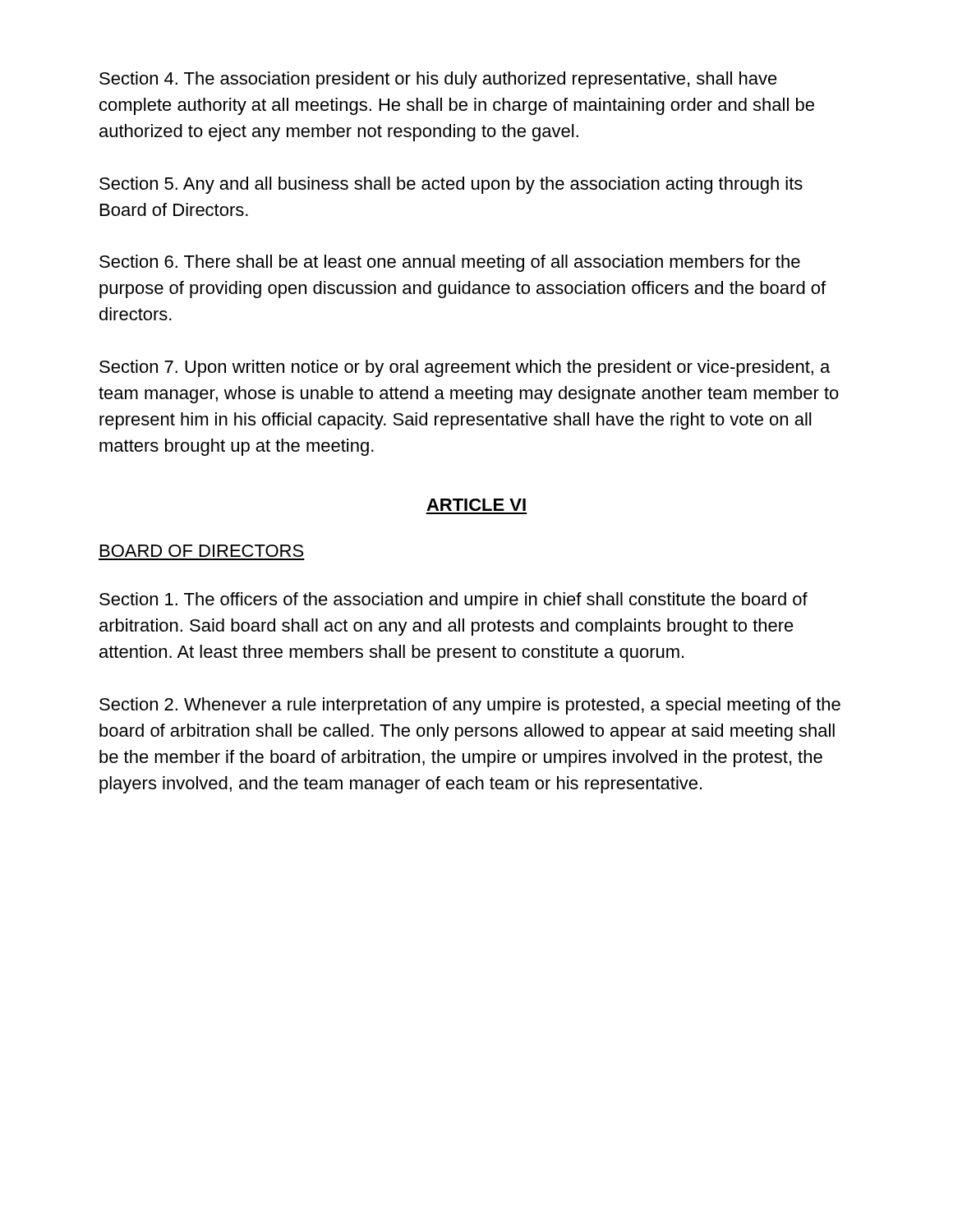Image resolution: width=953 pixels, height=1232 pixels.
Task: Navigate to the region starting "Section 6. There shall be at least one"
Action: pyautogui.click(x=462, y=288)
